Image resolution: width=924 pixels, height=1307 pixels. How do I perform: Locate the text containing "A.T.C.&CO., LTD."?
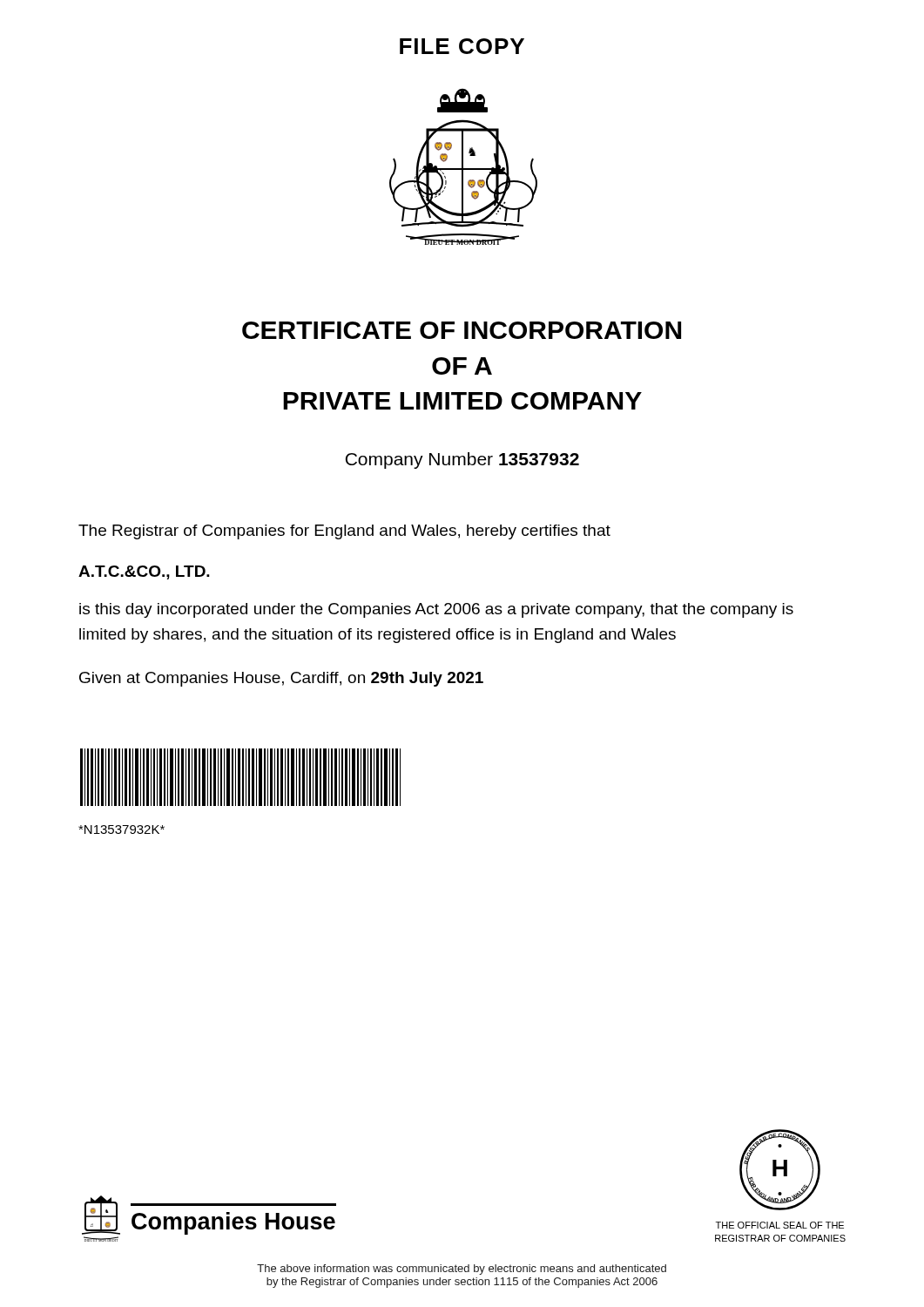click(144, 571)
